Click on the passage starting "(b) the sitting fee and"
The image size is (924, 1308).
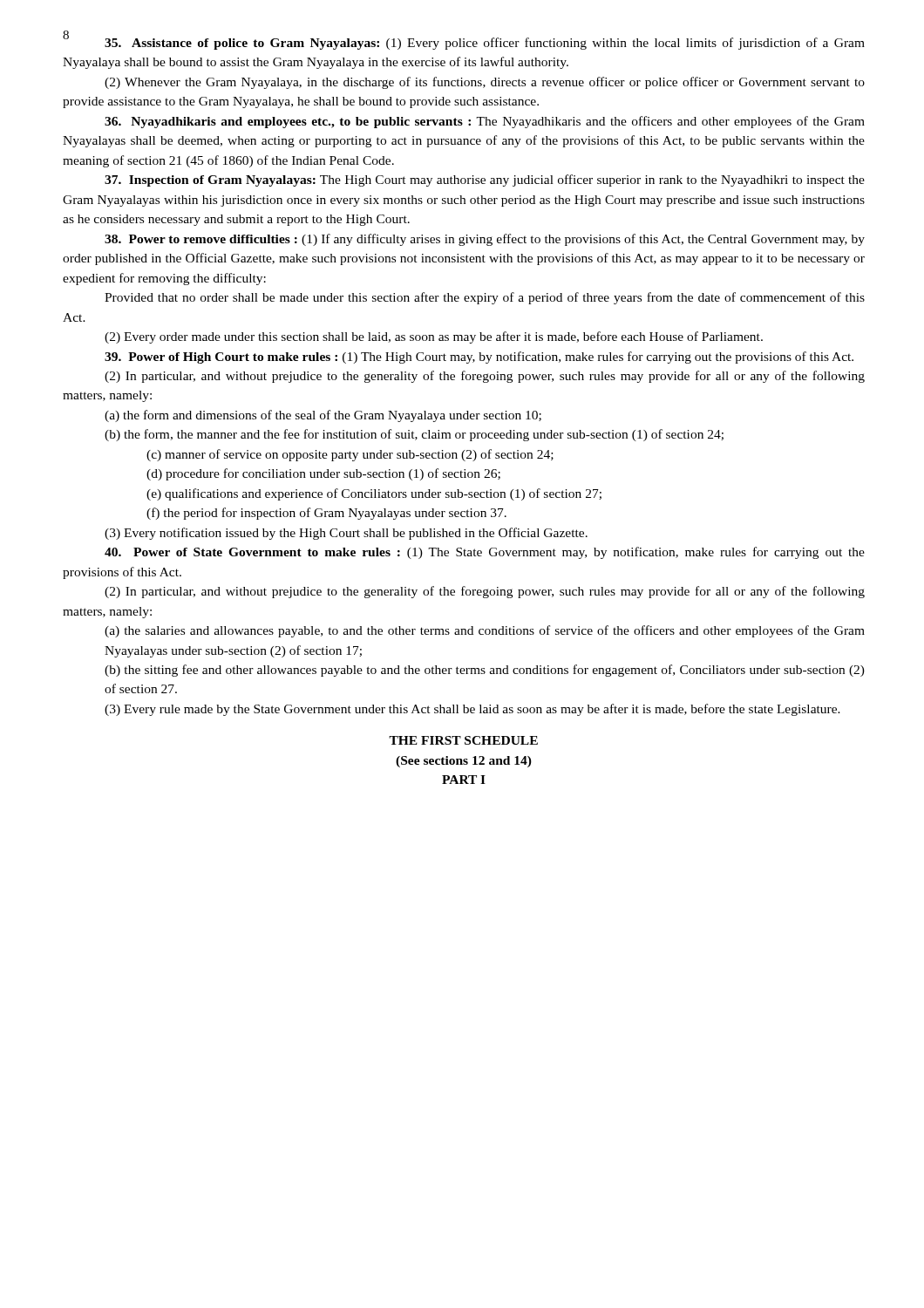point(464,680)
